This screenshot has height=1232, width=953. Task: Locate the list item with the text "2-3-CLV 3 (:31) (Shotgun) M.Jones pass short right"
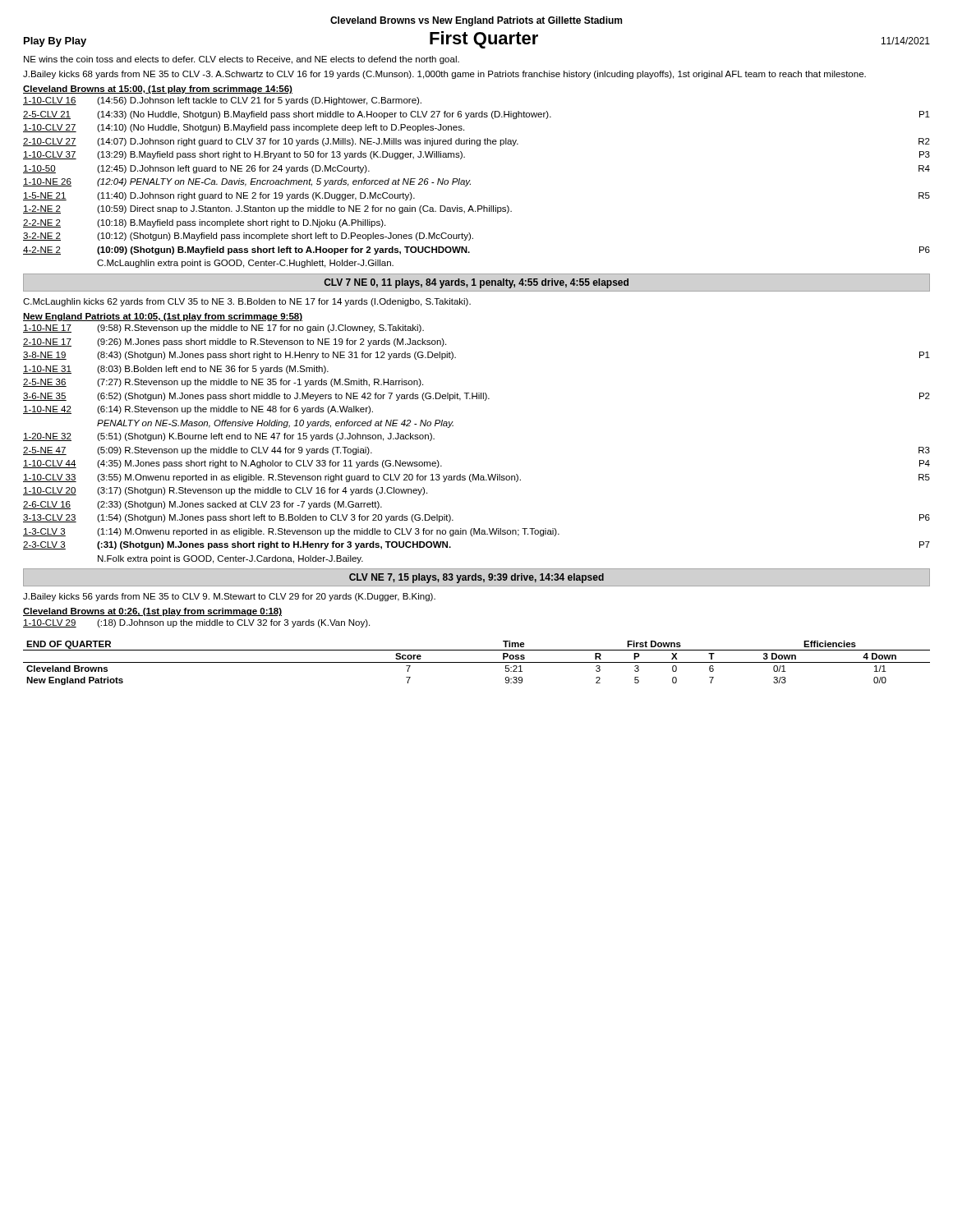click(x=476, y=545)
